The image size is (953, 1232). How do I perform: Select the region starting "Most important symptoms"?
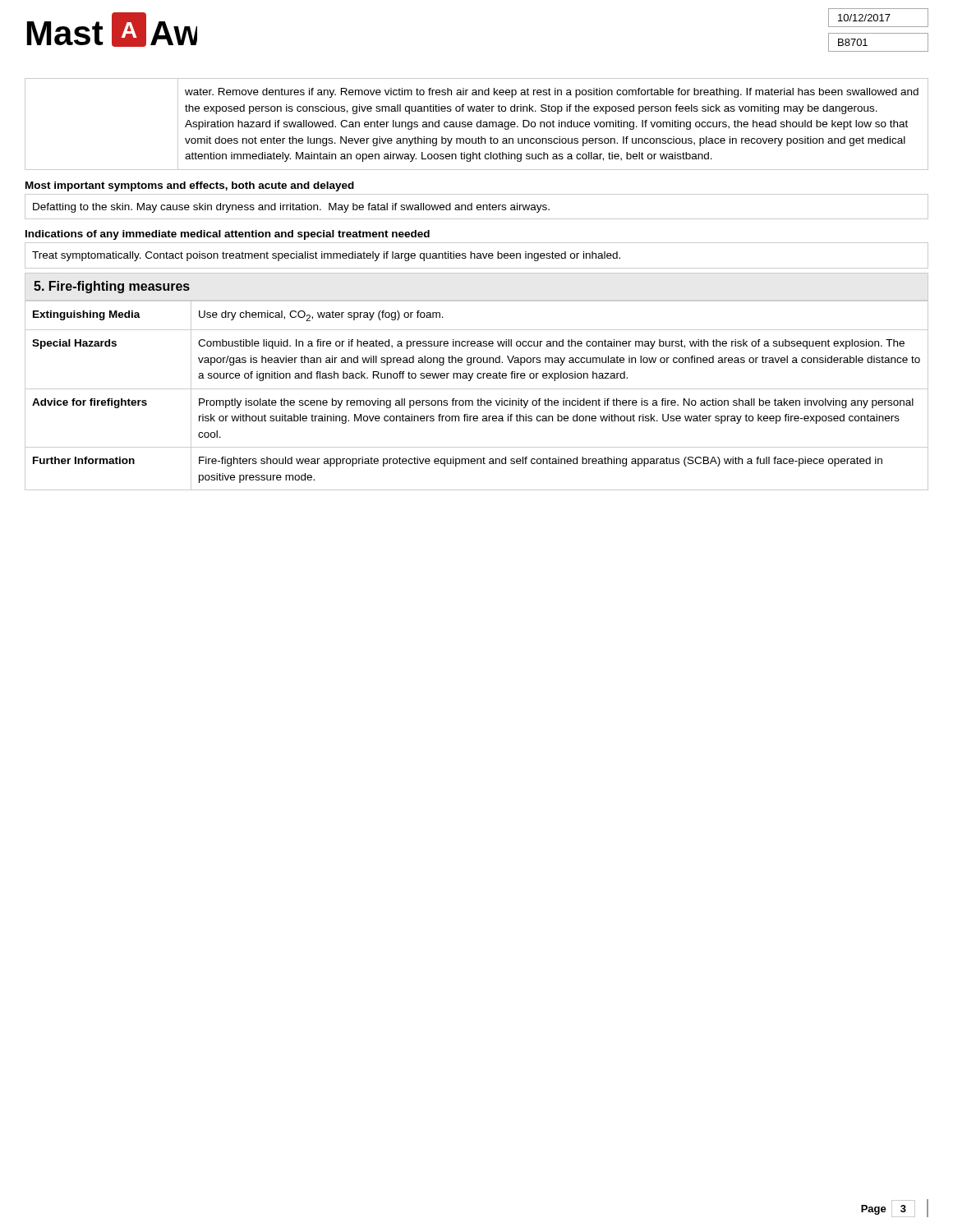(190, 185)
